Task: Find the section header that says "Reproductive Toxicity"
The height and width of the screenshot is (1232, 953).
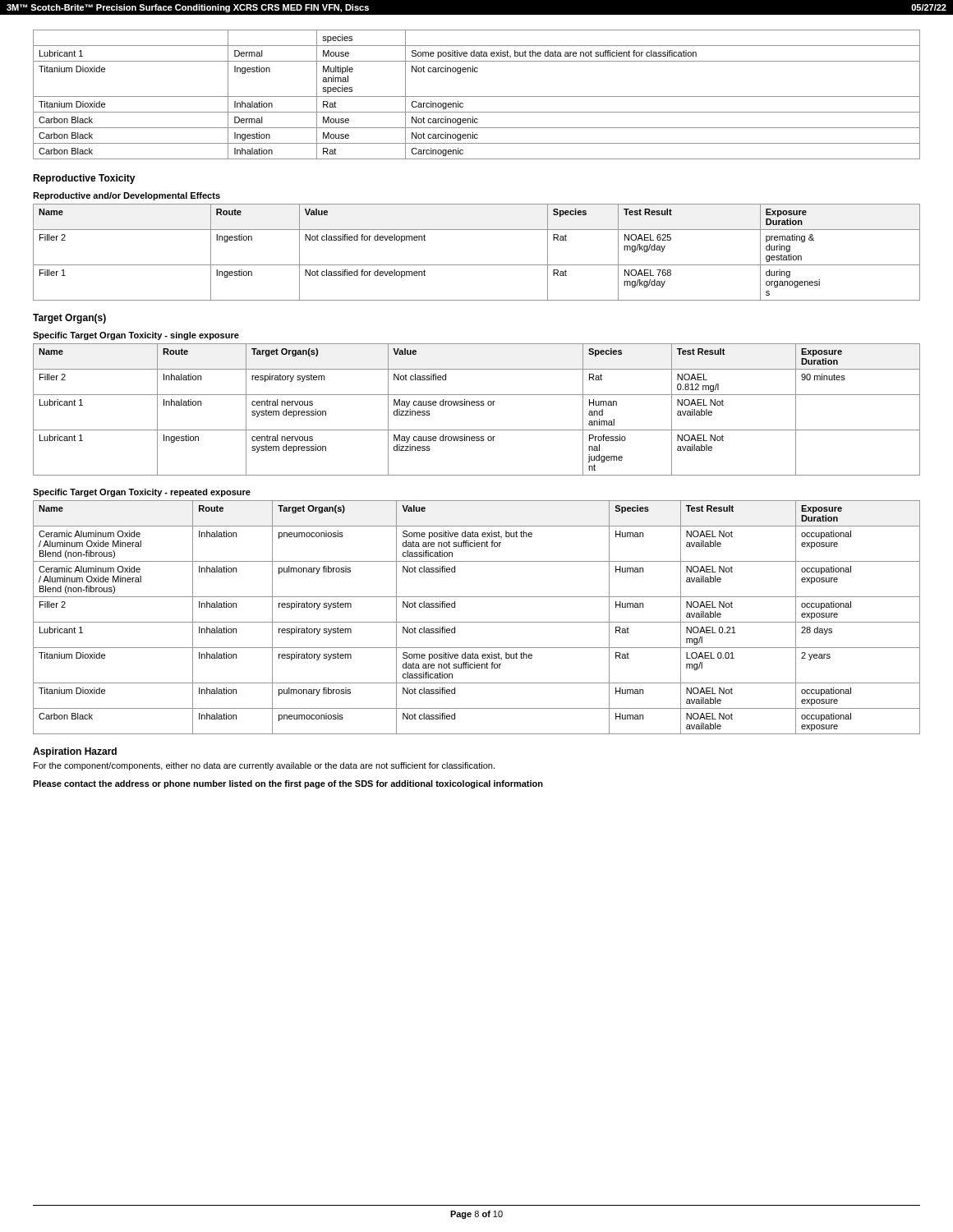Action: [84, 178]
